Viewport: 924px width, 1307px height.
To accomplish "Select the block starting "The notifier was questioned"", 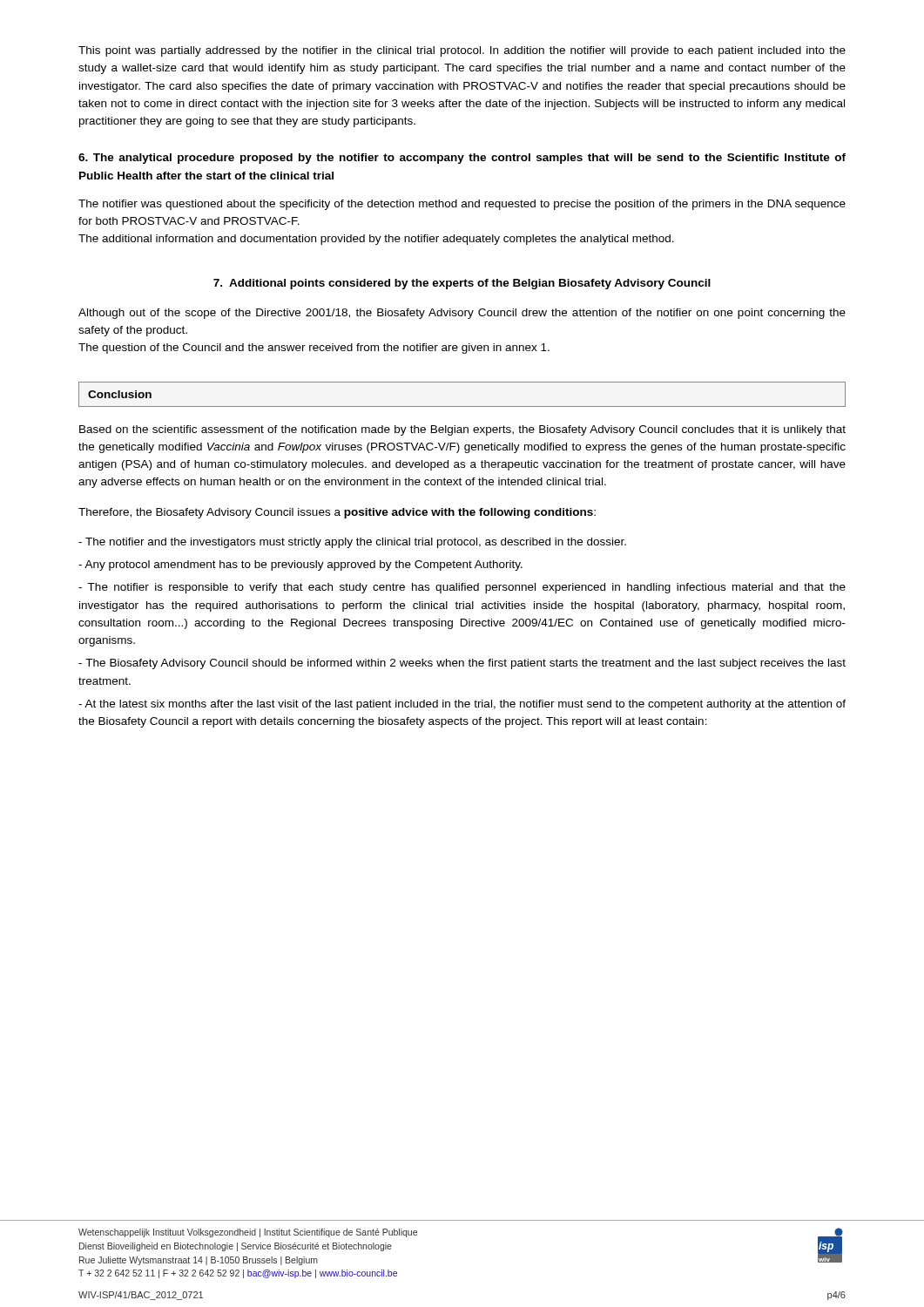I will [x=462, y=205].
